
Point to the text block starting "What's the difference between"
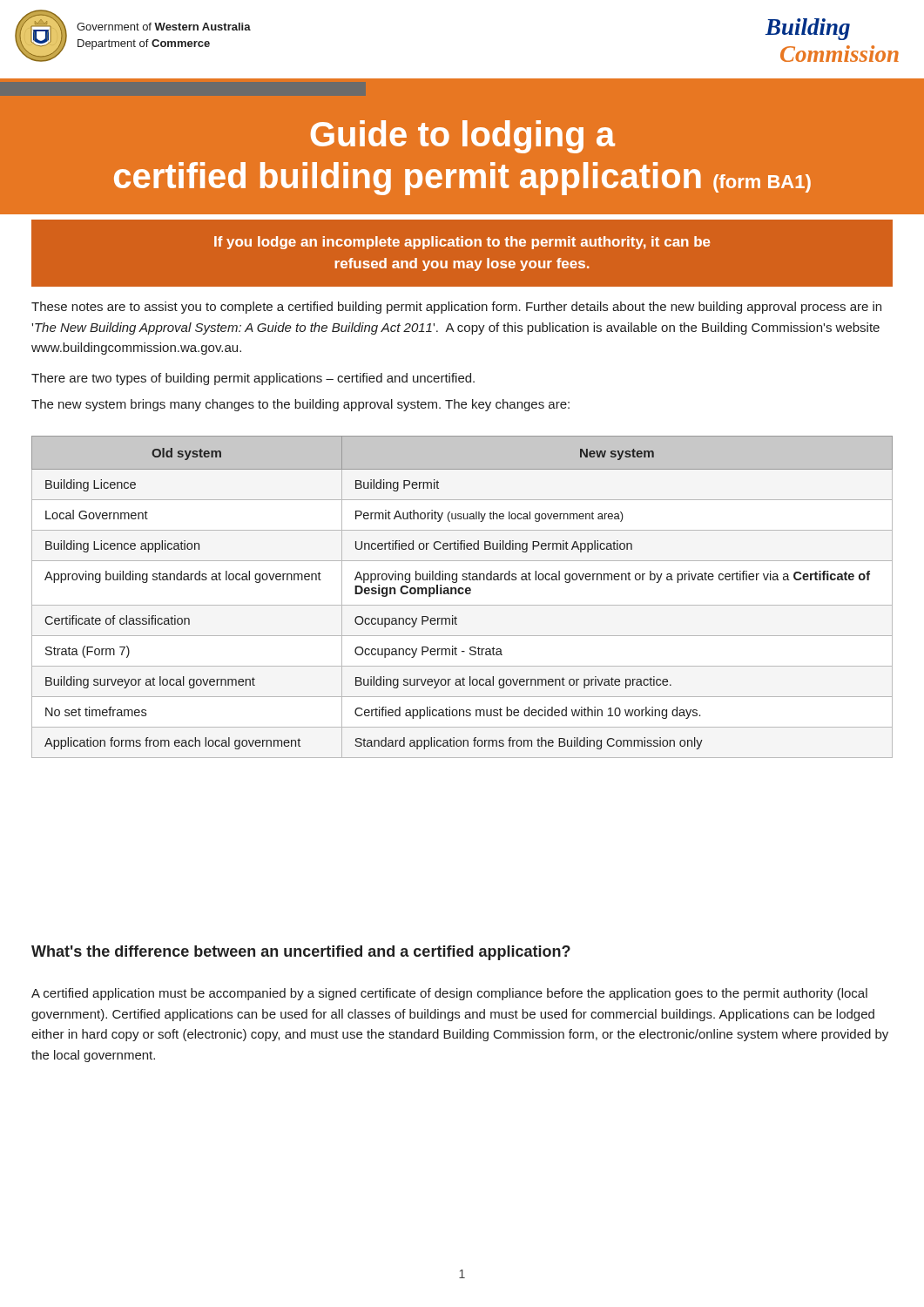[301, 951]
